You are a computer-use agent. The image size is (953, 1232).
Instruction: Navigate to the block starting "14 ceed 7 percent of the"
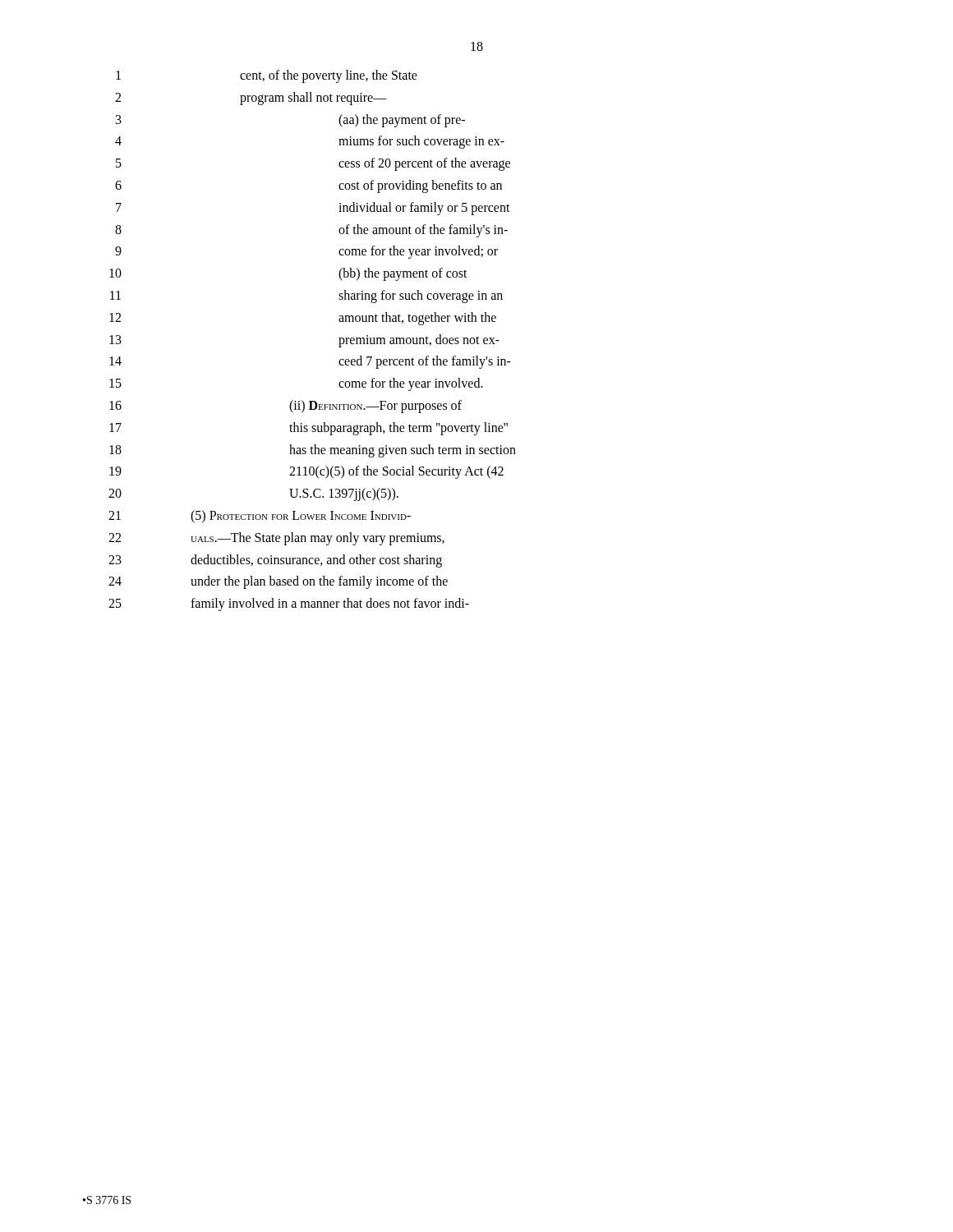pos(476,362)
